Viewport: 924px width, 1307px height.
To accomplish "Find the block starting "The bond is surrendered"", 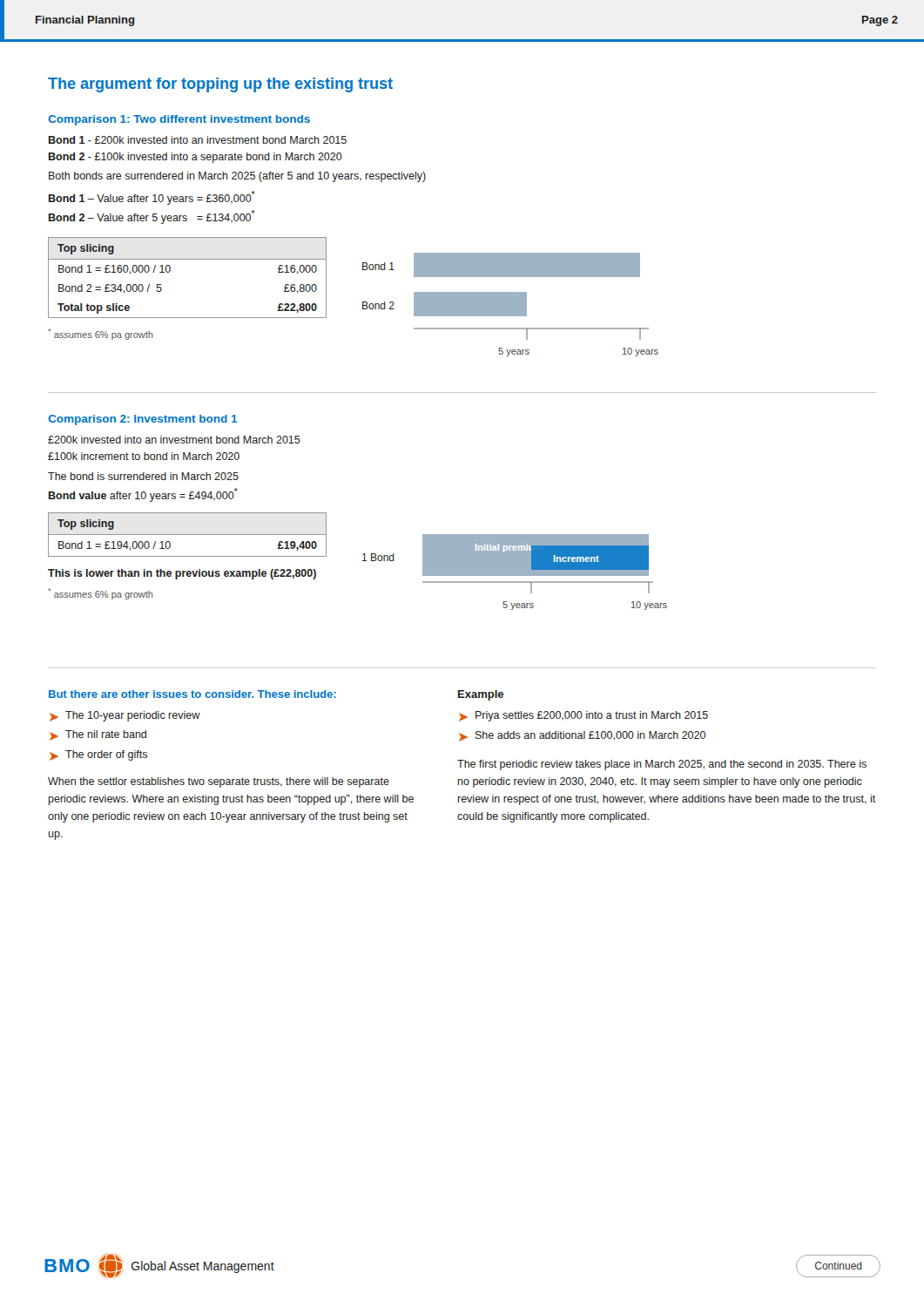I will pyautogui.click(x=143, y=476).
